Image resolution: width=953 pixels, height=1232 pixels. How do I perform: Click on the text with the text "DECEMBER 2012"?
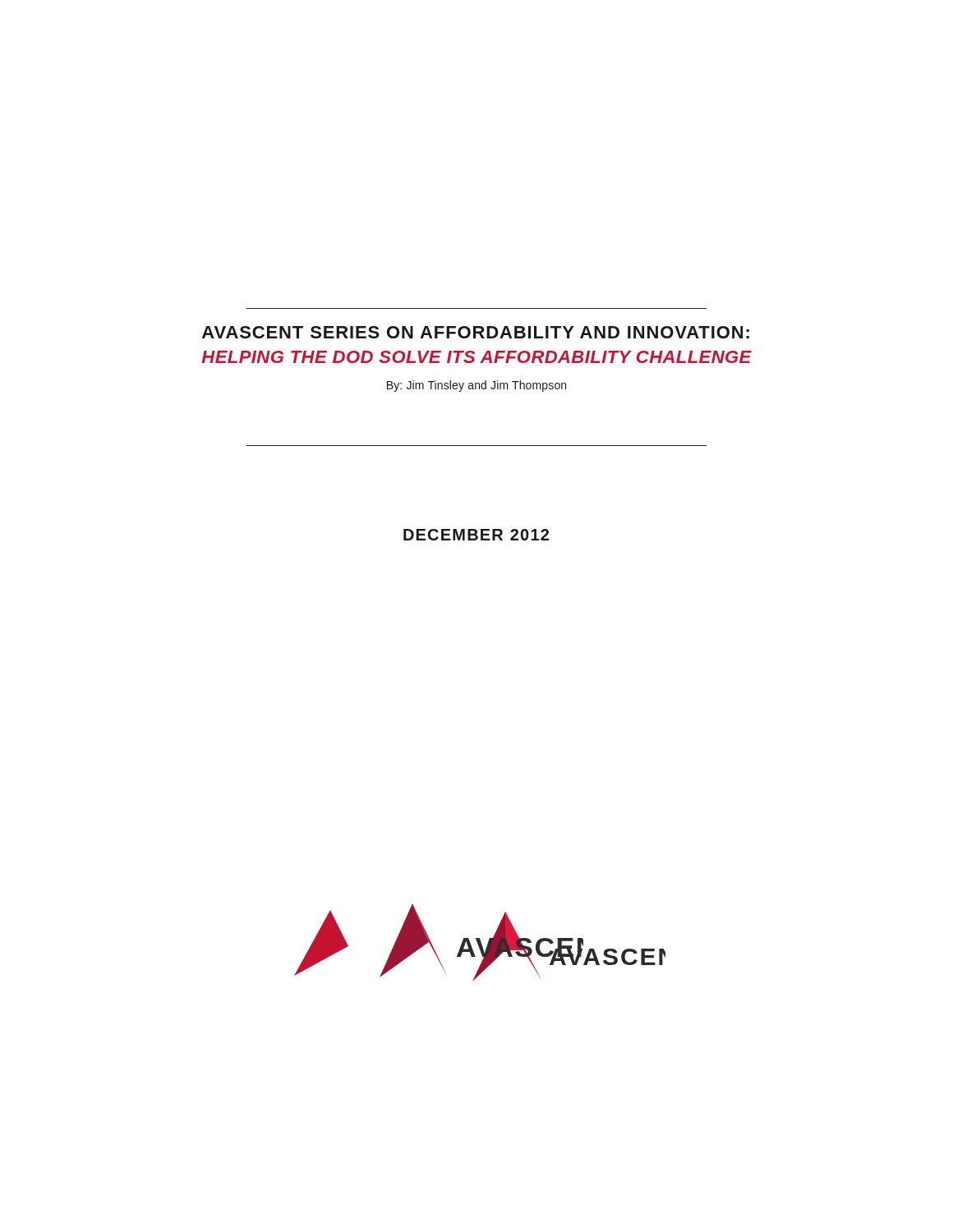476,535
